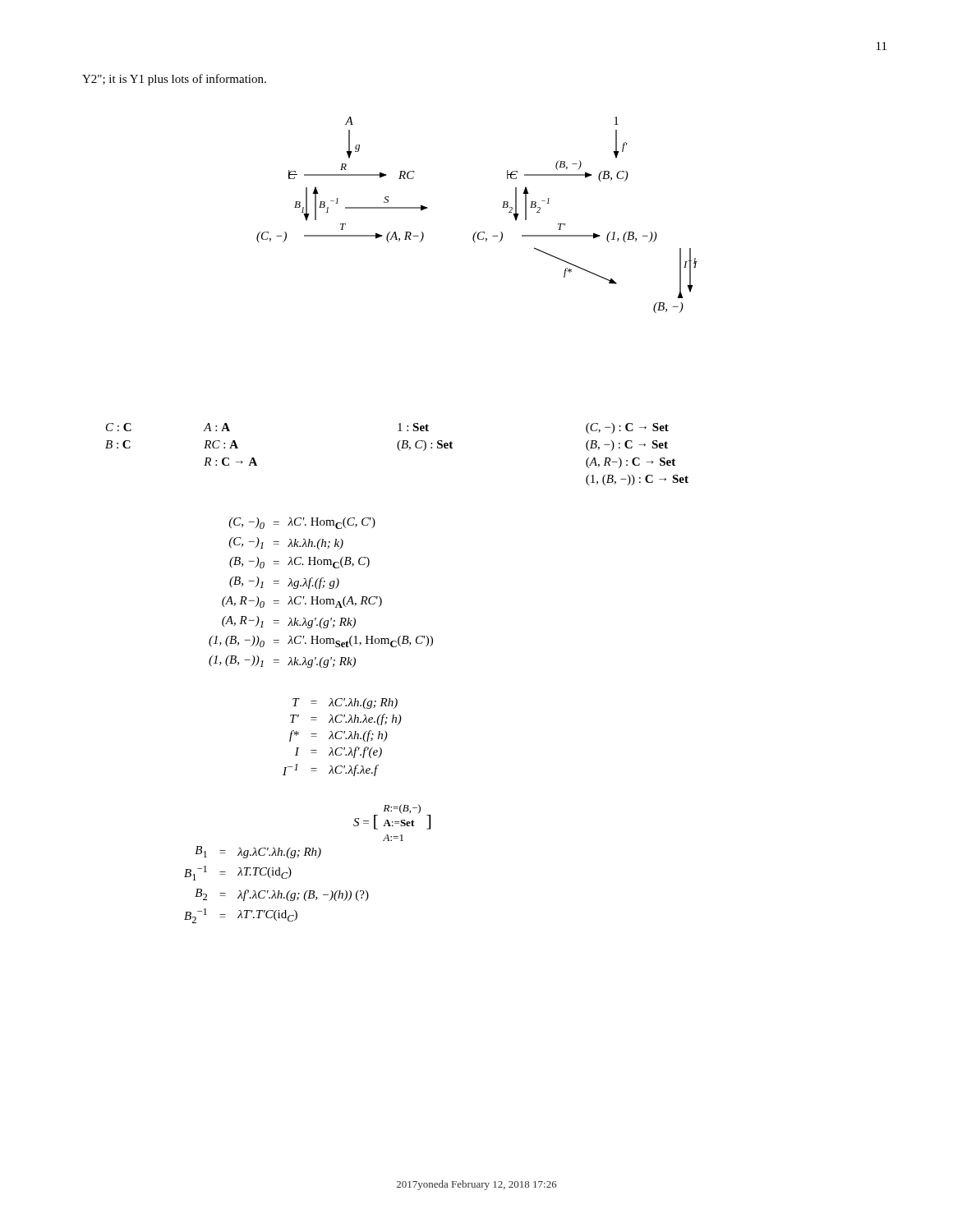Find the table that mentions "R : C → A"
953x1232 pixels.
point(468,453)
